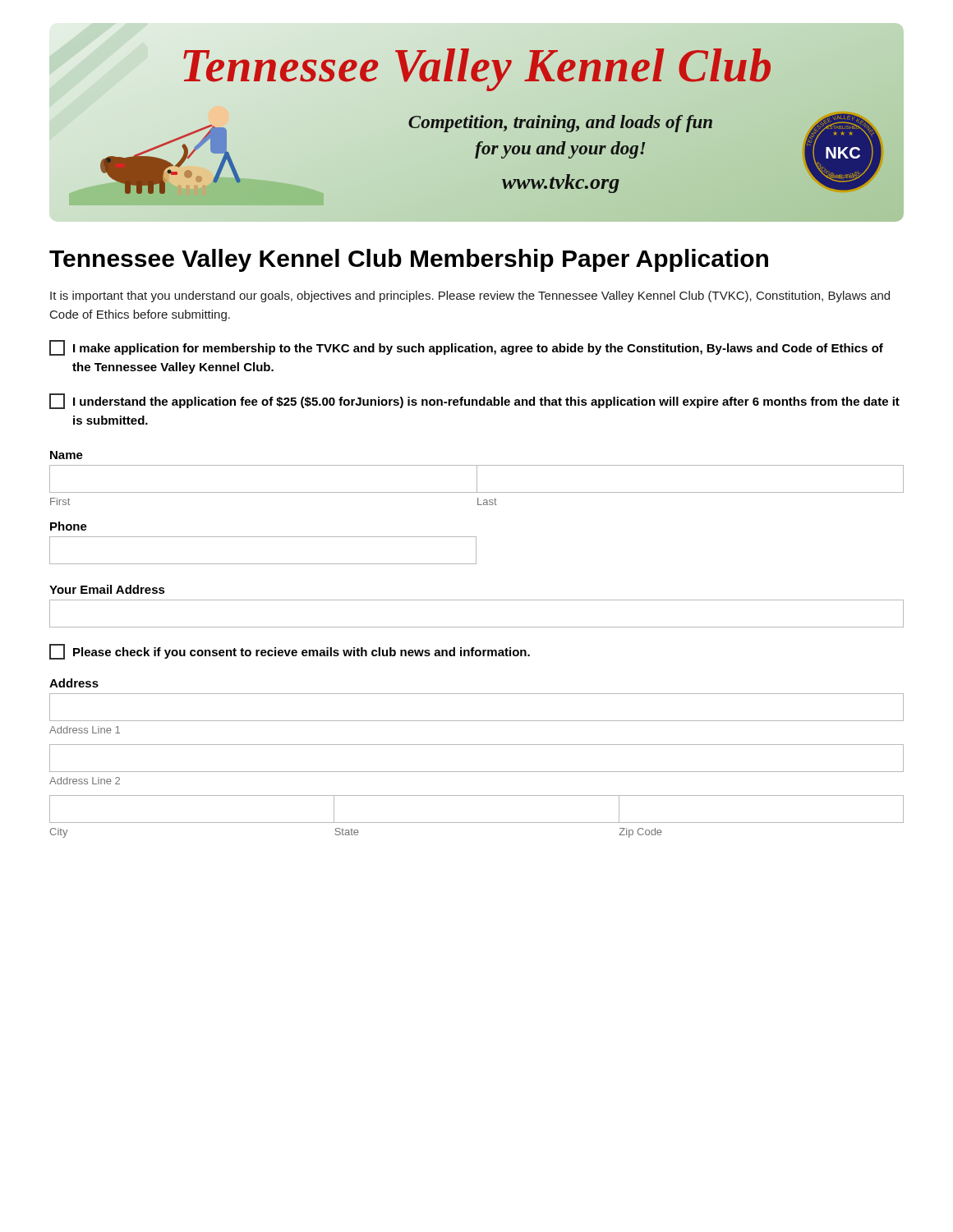Find the title on this page that starts "Tennessee Valley Kennel"

click(410, 258)
